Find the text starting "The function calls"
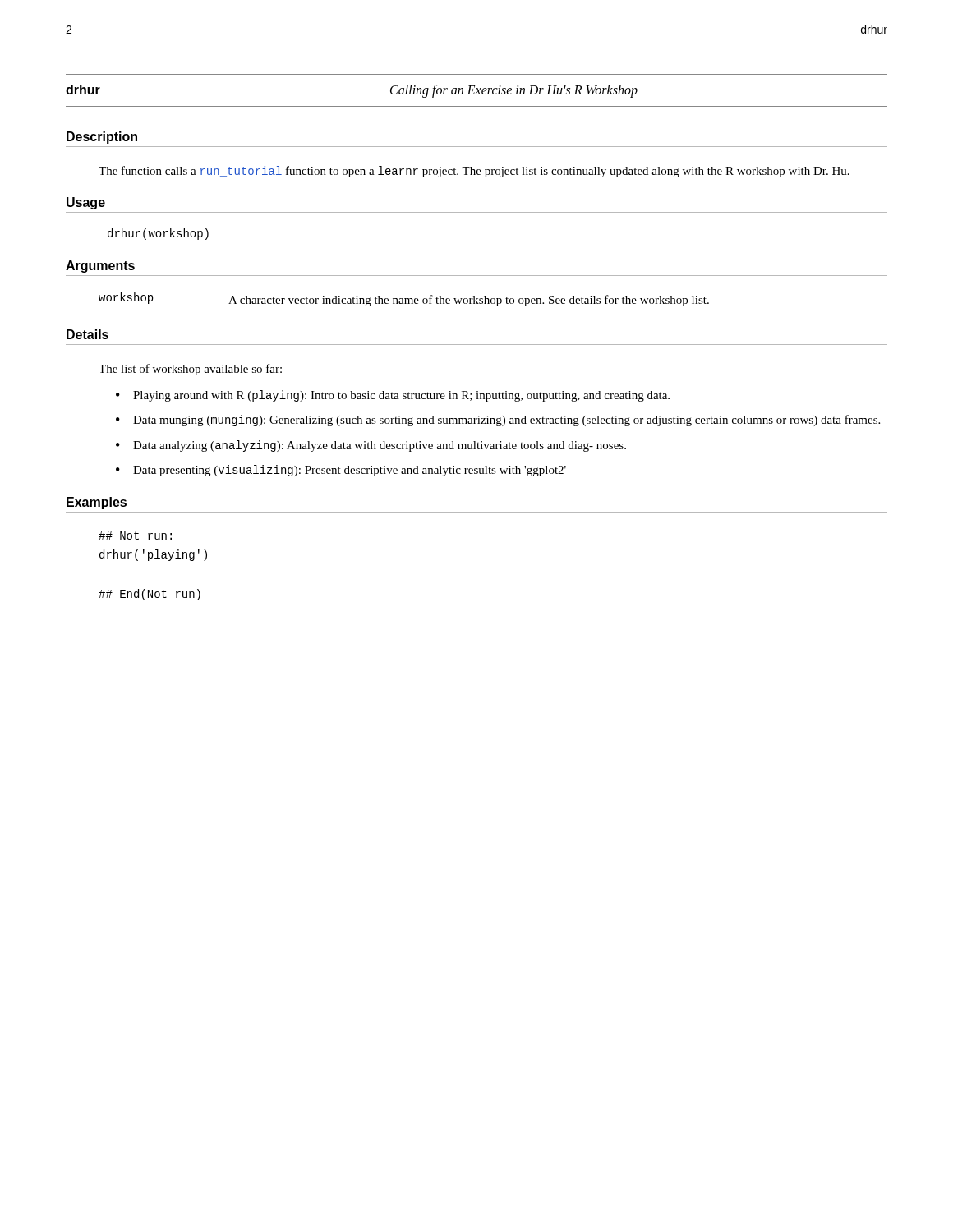953x1232 pixels. click(x=474, y=171)
